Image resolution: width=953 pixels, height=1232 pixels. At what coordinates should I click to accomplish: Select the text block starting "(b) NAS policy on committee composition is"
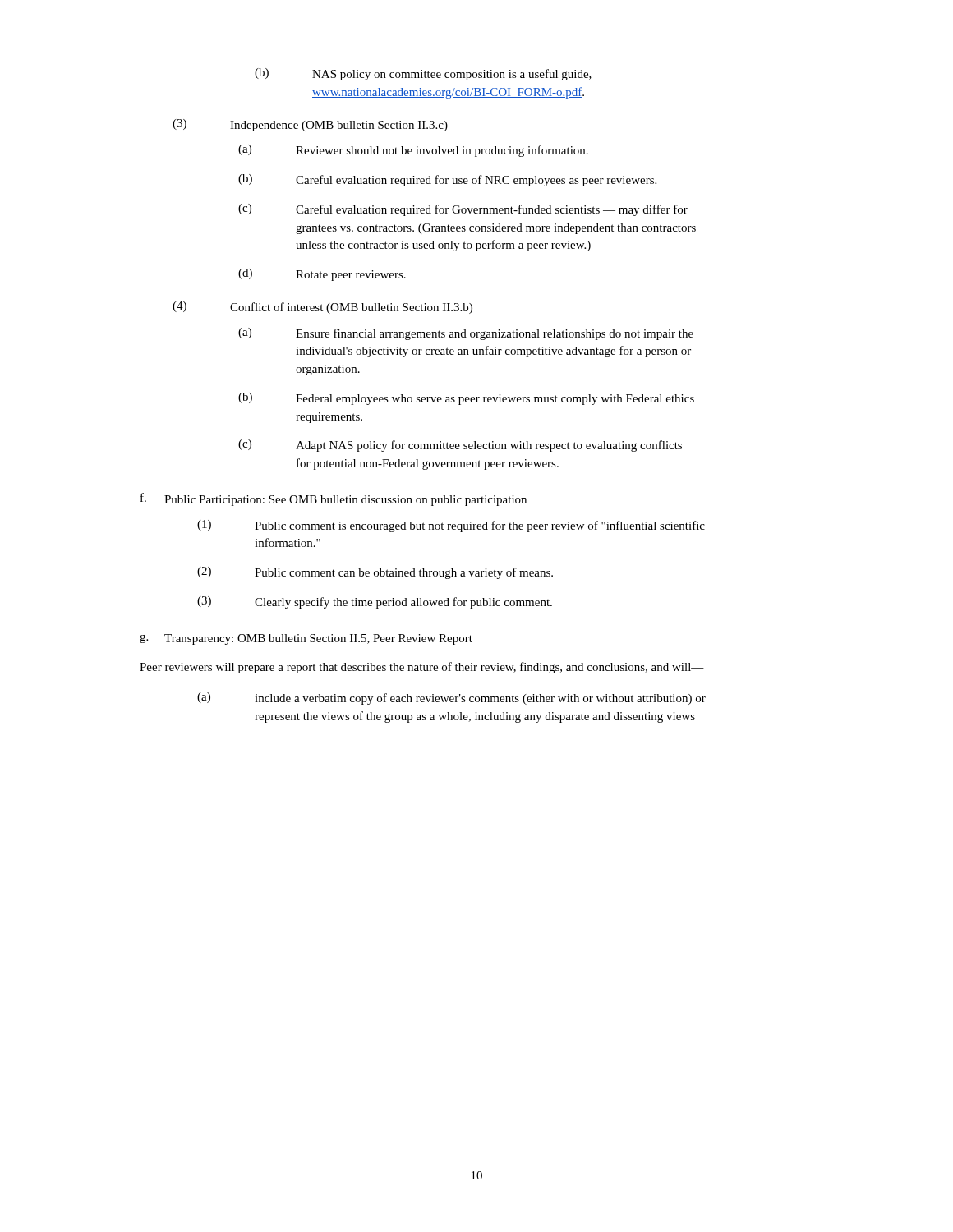[x=497, y=84]
